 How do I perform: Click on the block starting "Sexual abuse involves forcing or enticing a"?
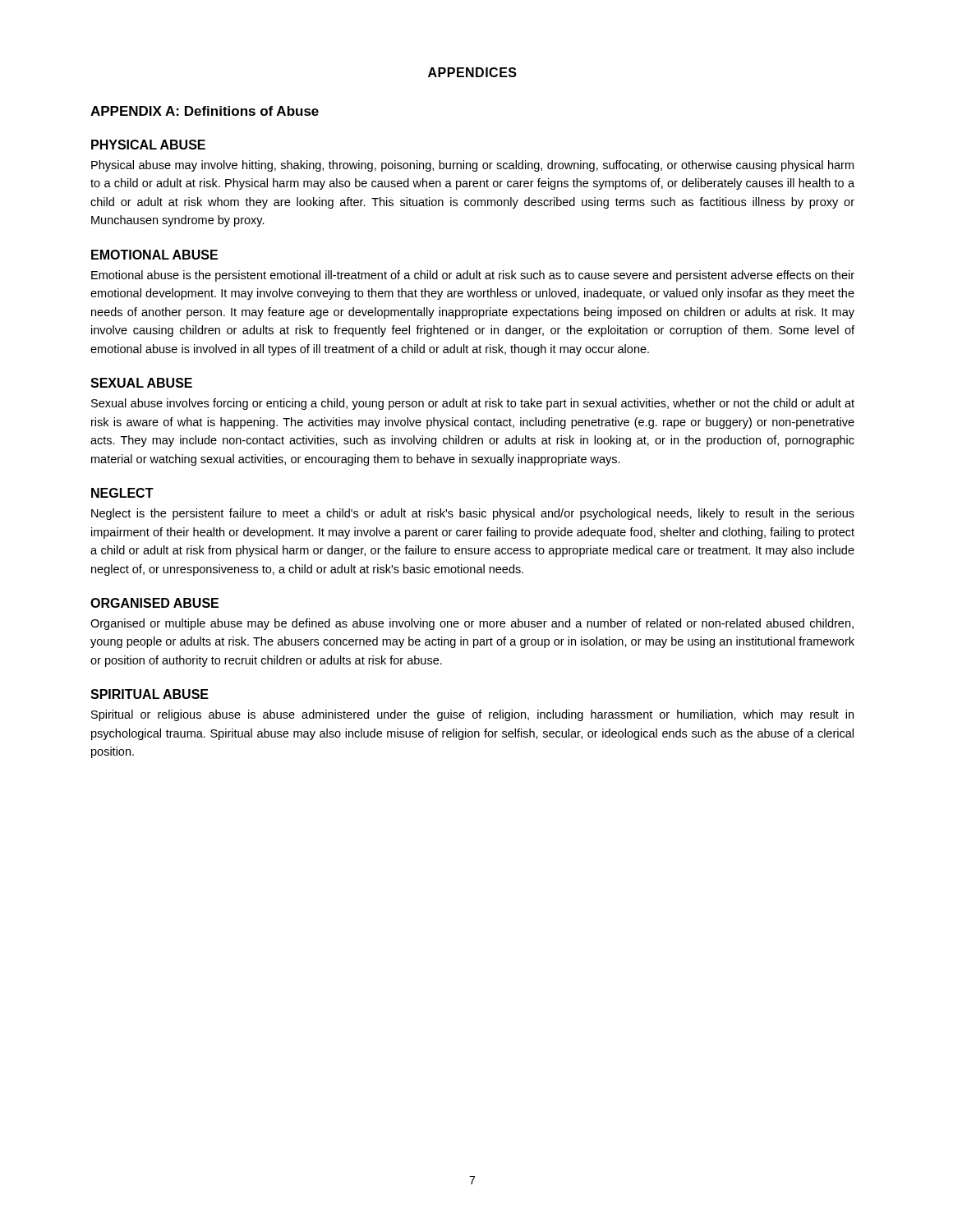[472, 431]
